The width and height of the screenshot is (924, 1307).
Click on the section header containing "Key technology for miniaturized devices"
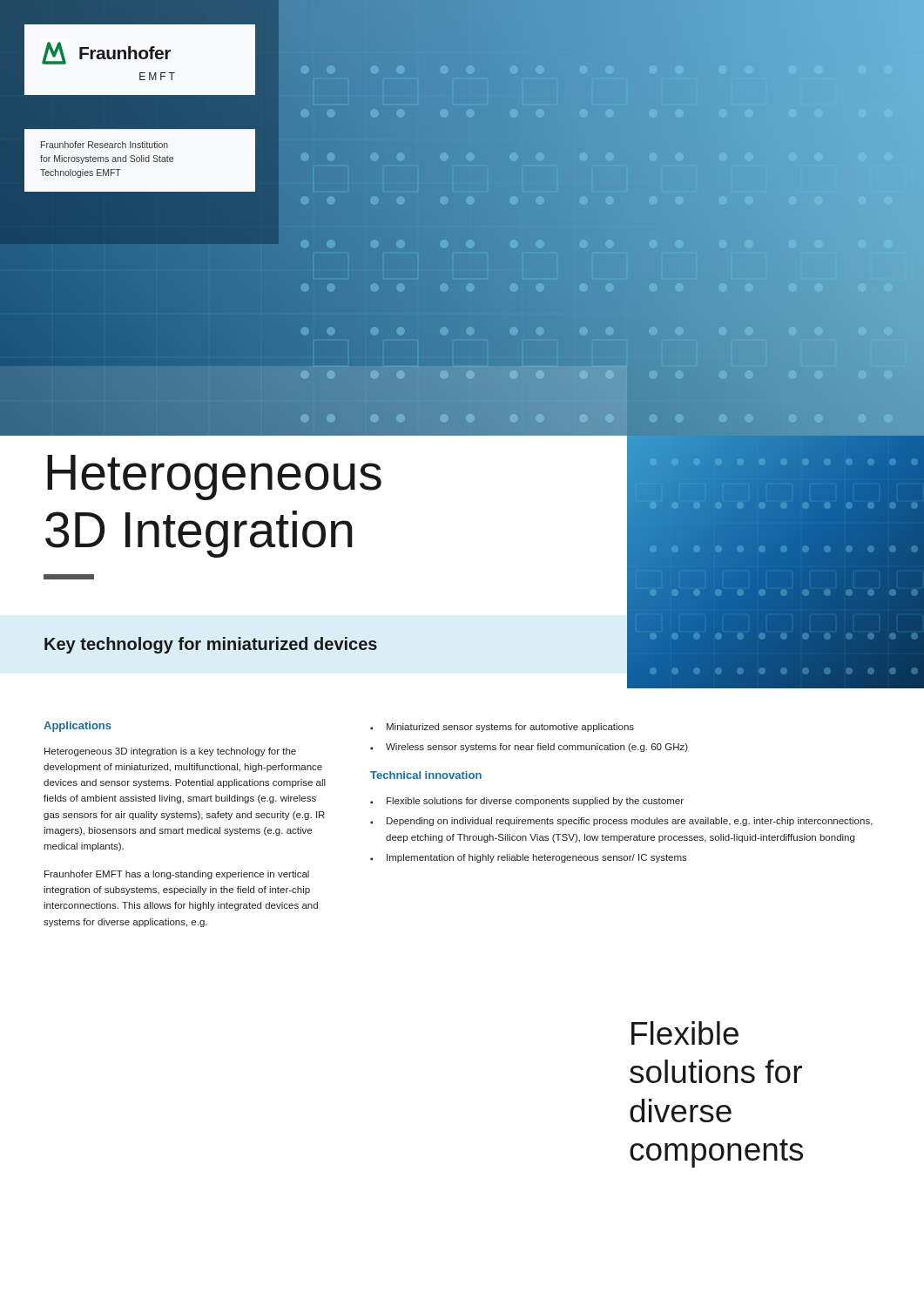pos(314,644)
